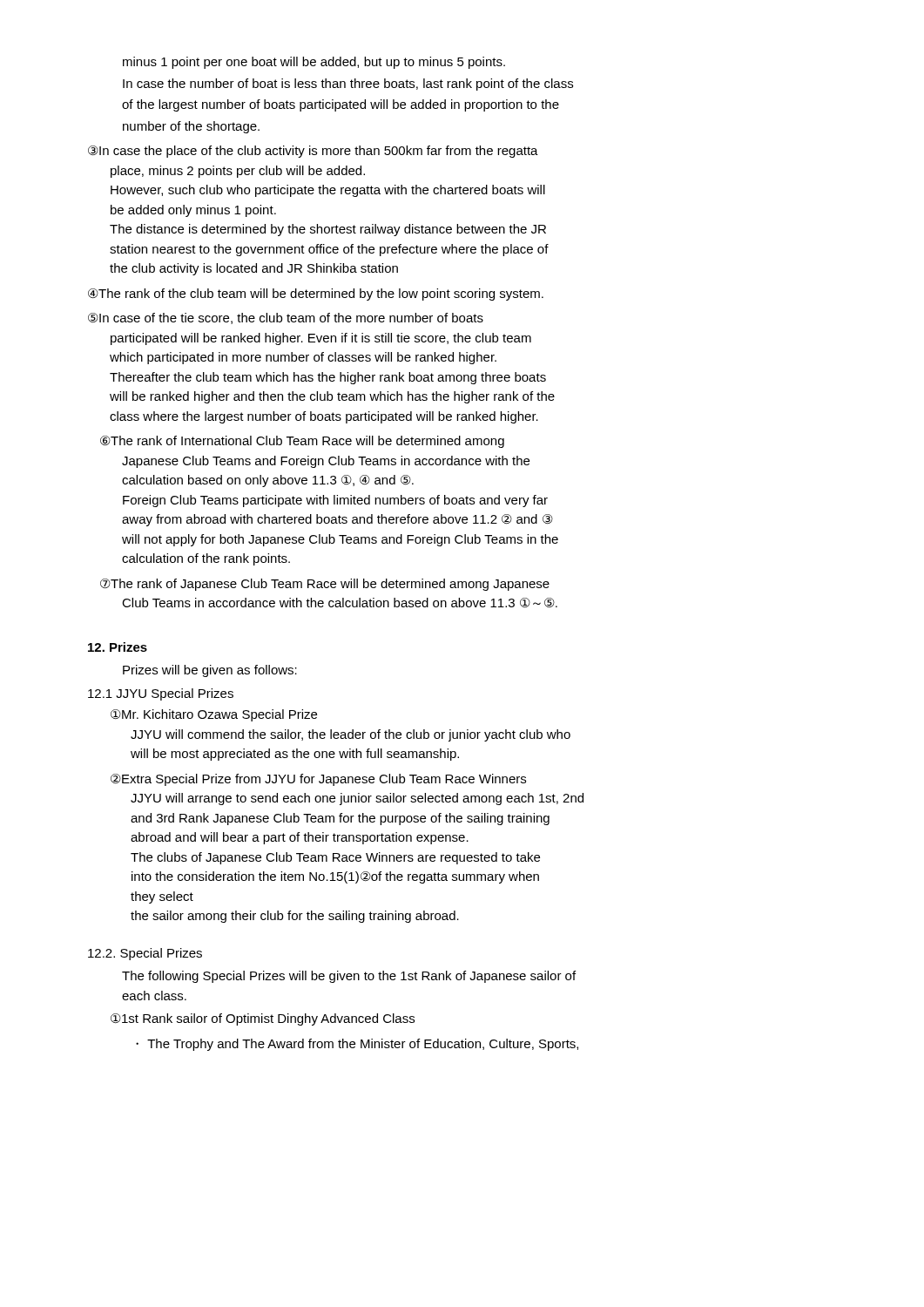Locate the text "2. Special Prizes"
Screen dimensions: 1307x924
click(145, 952)
